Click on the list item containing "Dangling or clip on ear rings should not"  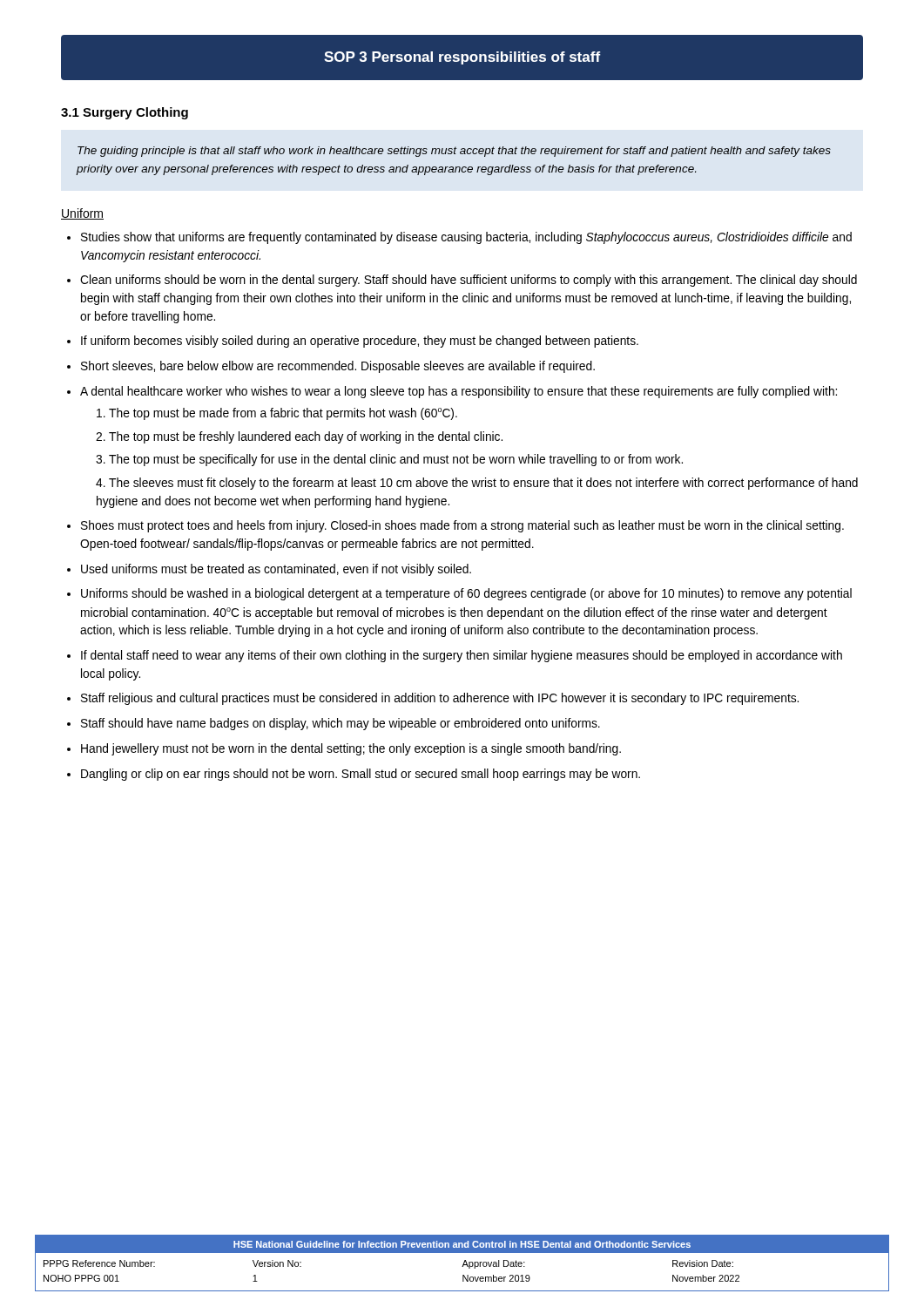coord(472,775)
